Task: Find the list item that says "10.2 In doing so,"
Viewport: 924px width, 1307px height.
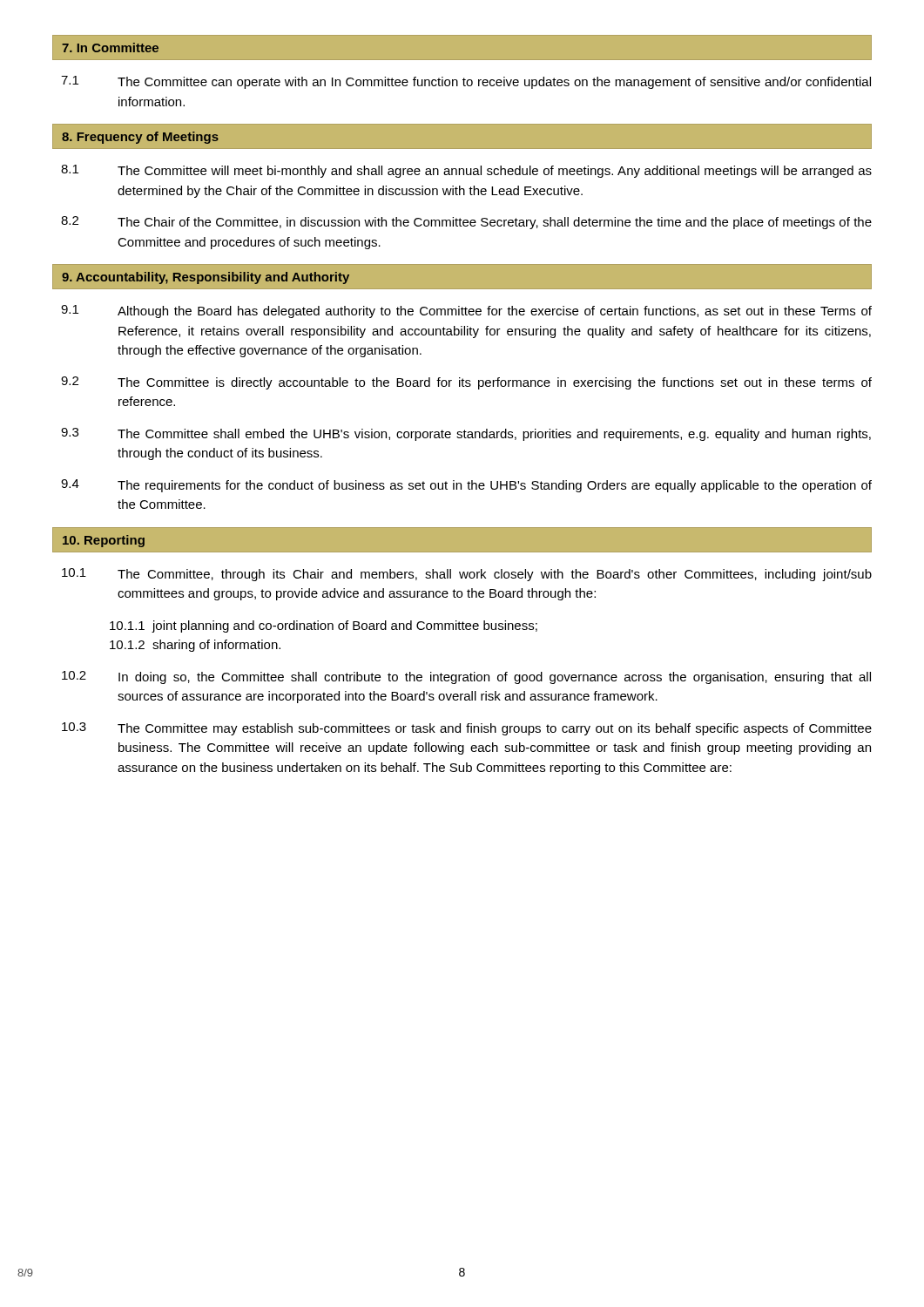Action: pos(466,687)
